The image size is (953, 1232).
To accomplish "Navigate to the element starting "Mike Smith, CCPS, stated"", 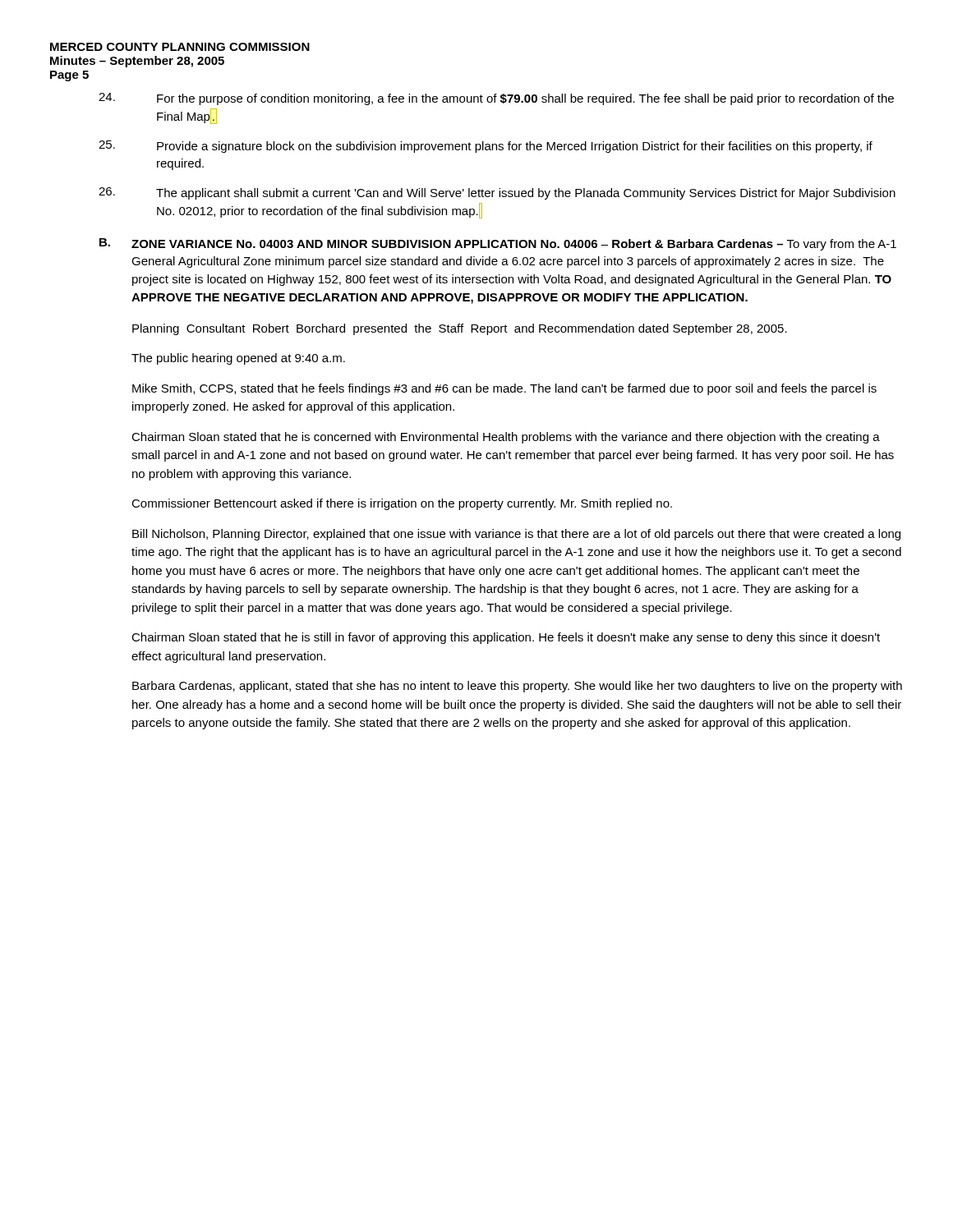I will tap(504, 397).
